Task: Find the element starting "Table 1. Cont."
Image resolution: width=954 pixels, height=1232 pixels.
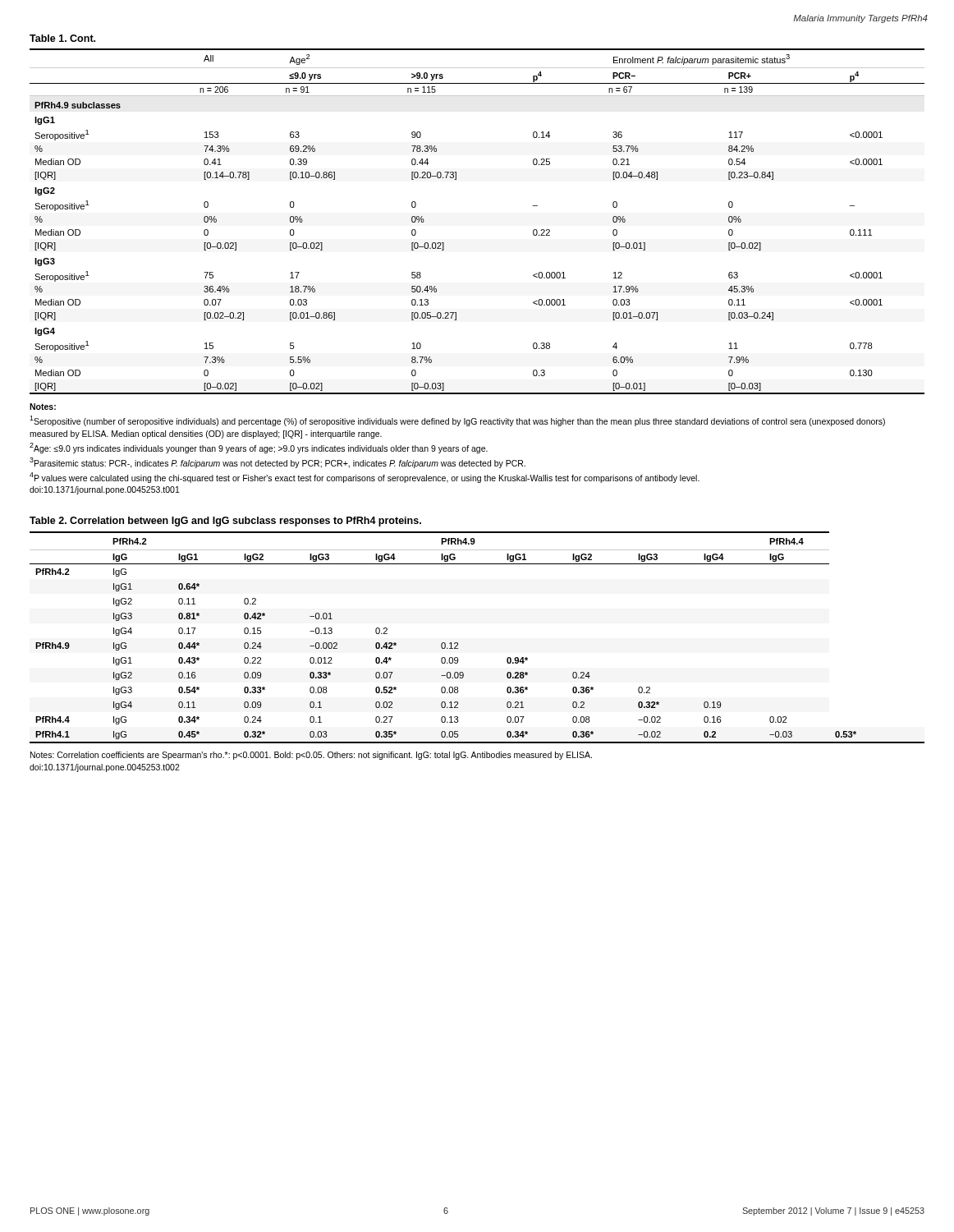Action: point(63,39)
